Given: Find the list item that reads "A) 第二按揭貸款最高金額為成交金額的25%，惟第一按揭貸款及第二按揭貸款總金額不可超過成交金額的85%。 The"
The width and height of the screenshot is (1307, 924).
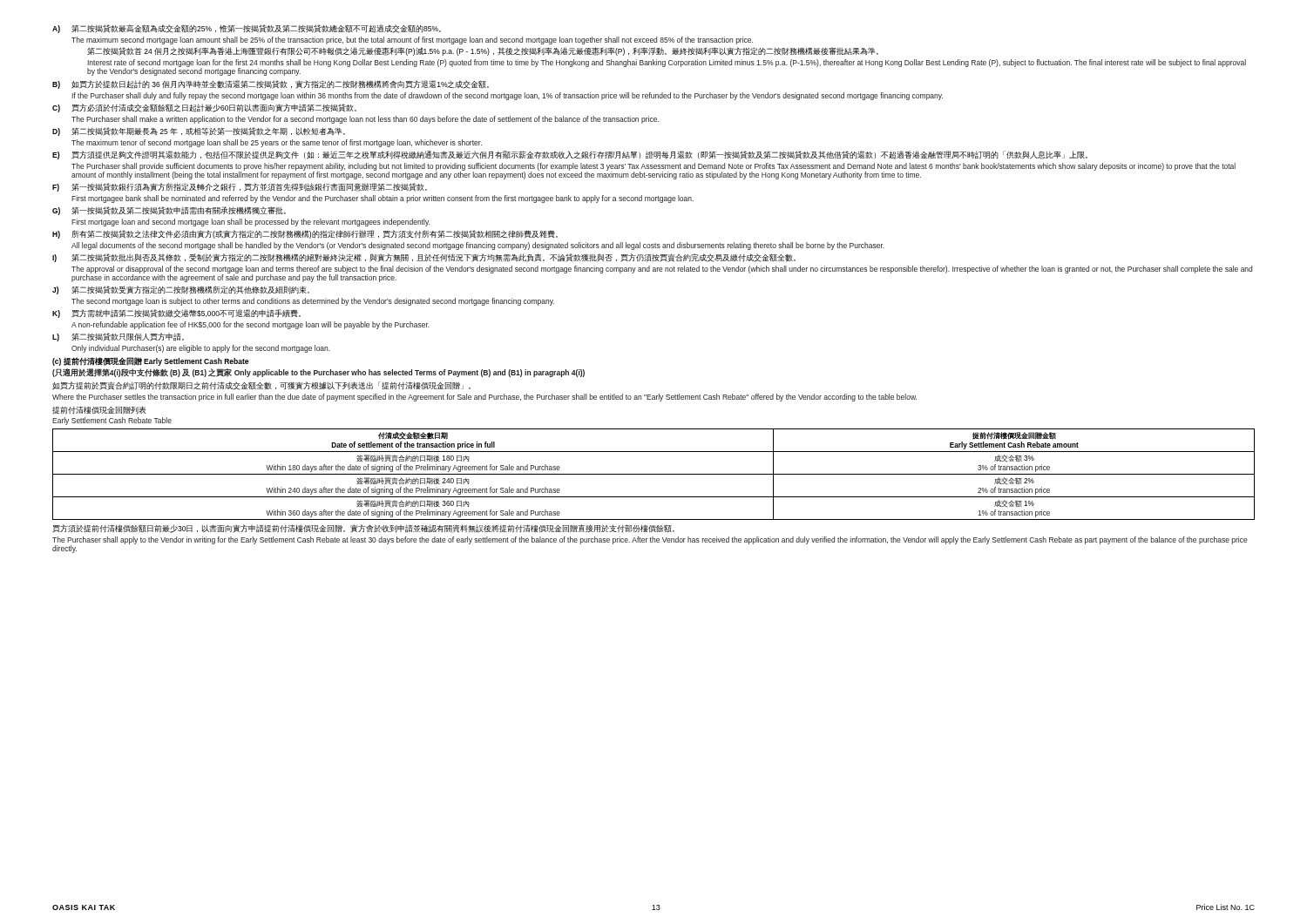Looking at the screenshot, I should 654,50.
